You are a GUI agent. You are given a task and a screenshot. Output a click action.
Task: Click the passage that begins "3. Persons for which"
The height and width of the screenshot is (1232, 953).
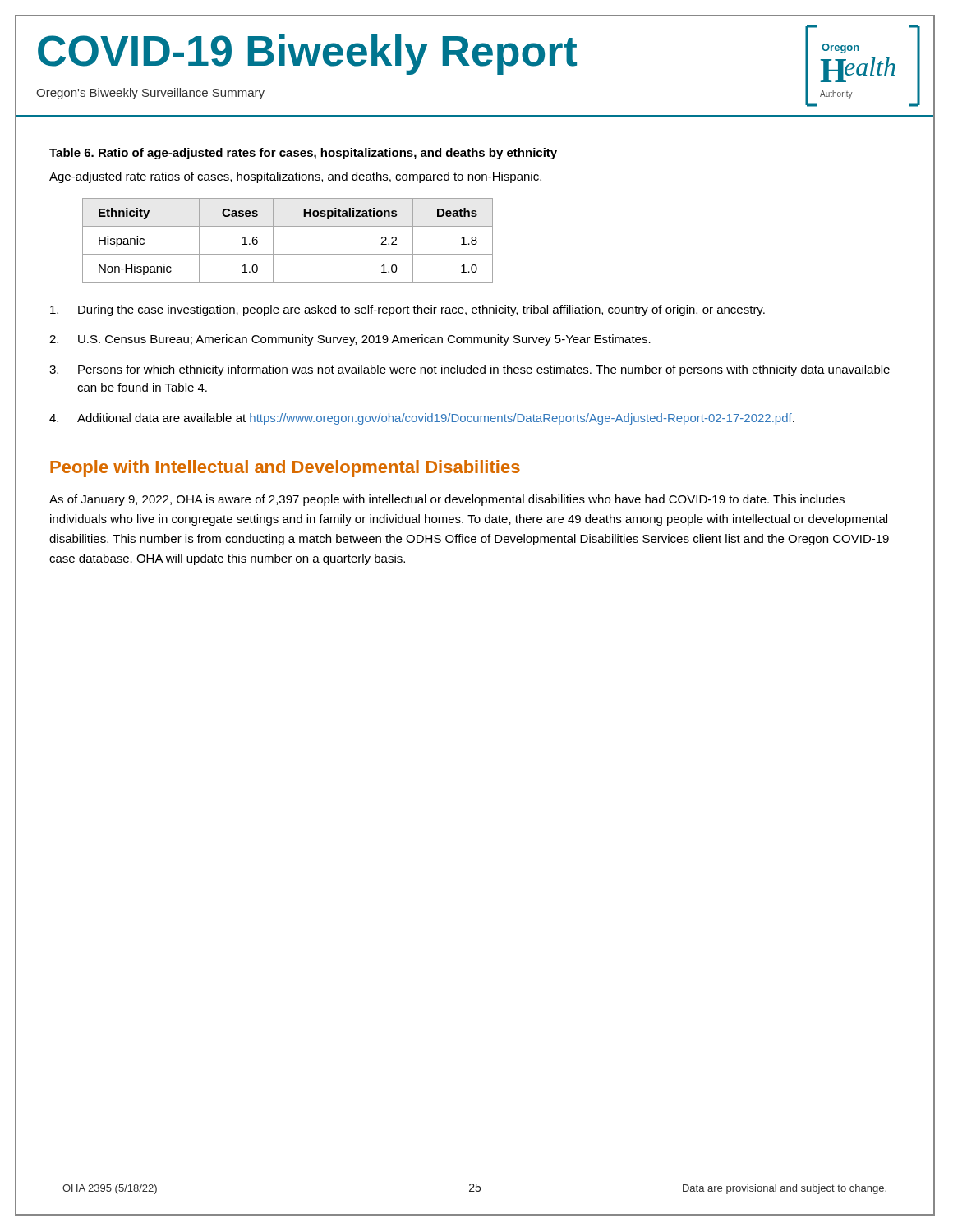[475, 379]
